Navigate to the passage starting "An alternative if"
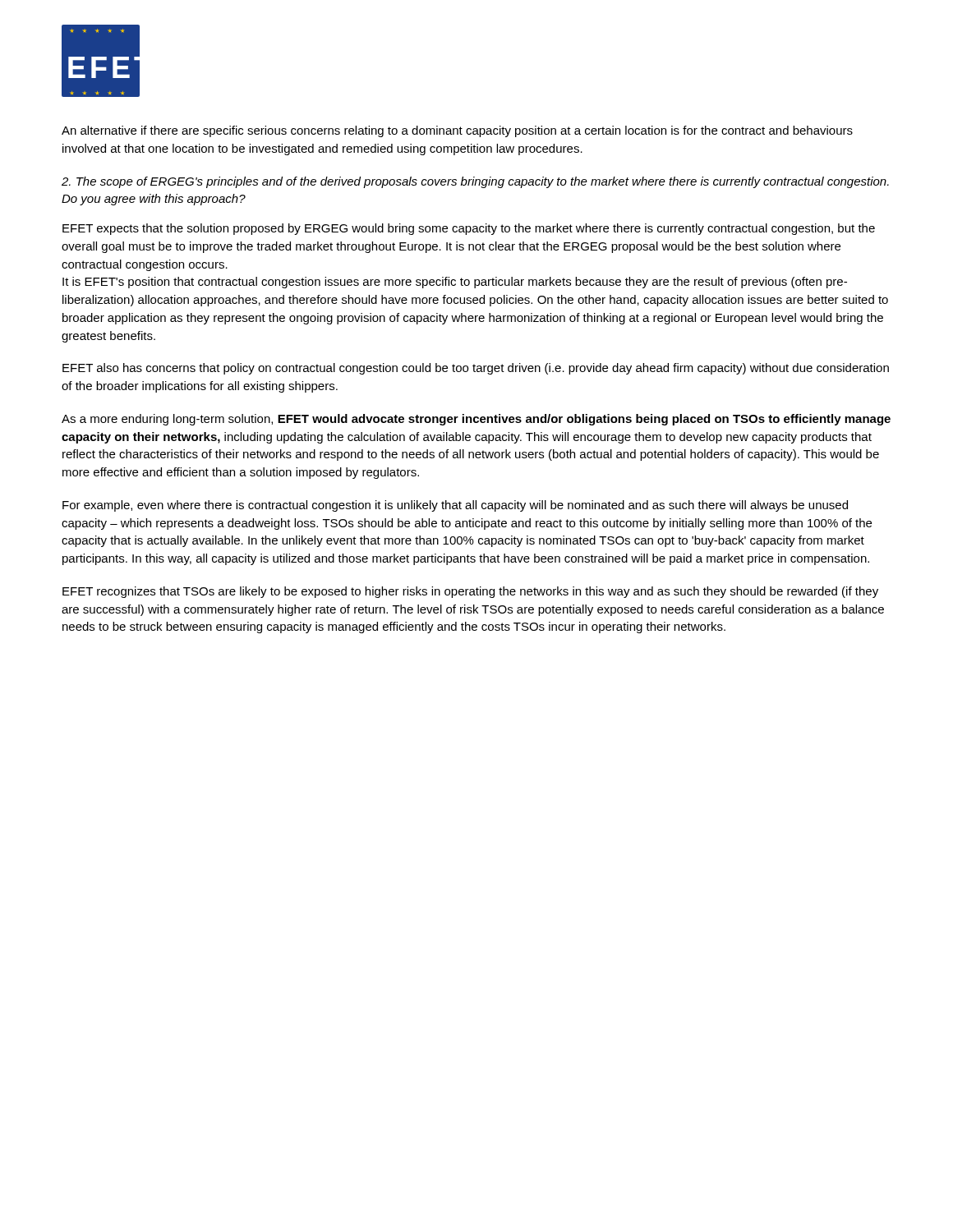The width and height of the screenshot is (953, 1232). [x=457, y=139]
